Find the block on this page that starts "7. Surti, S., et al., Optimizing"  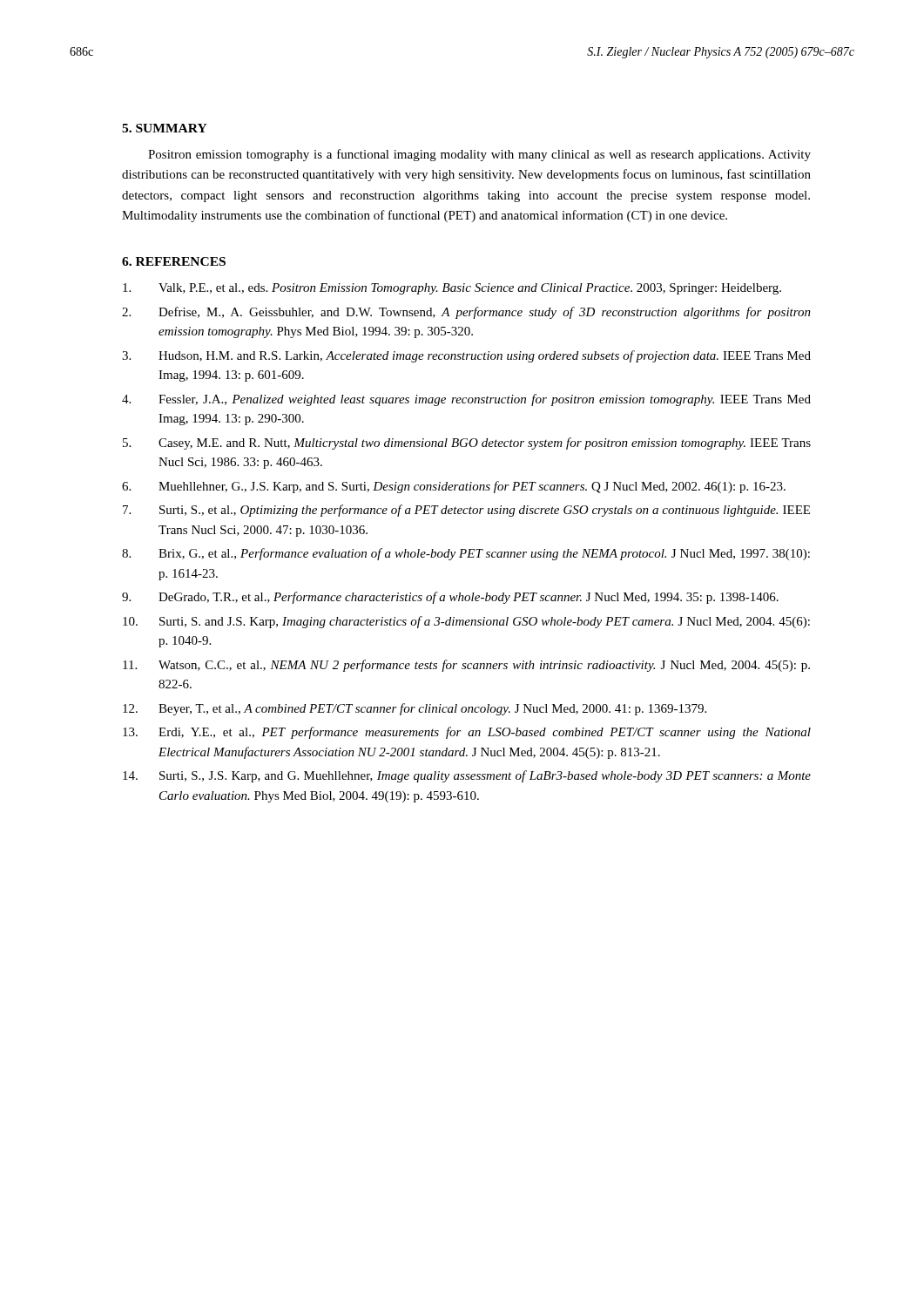coord(466,520)
